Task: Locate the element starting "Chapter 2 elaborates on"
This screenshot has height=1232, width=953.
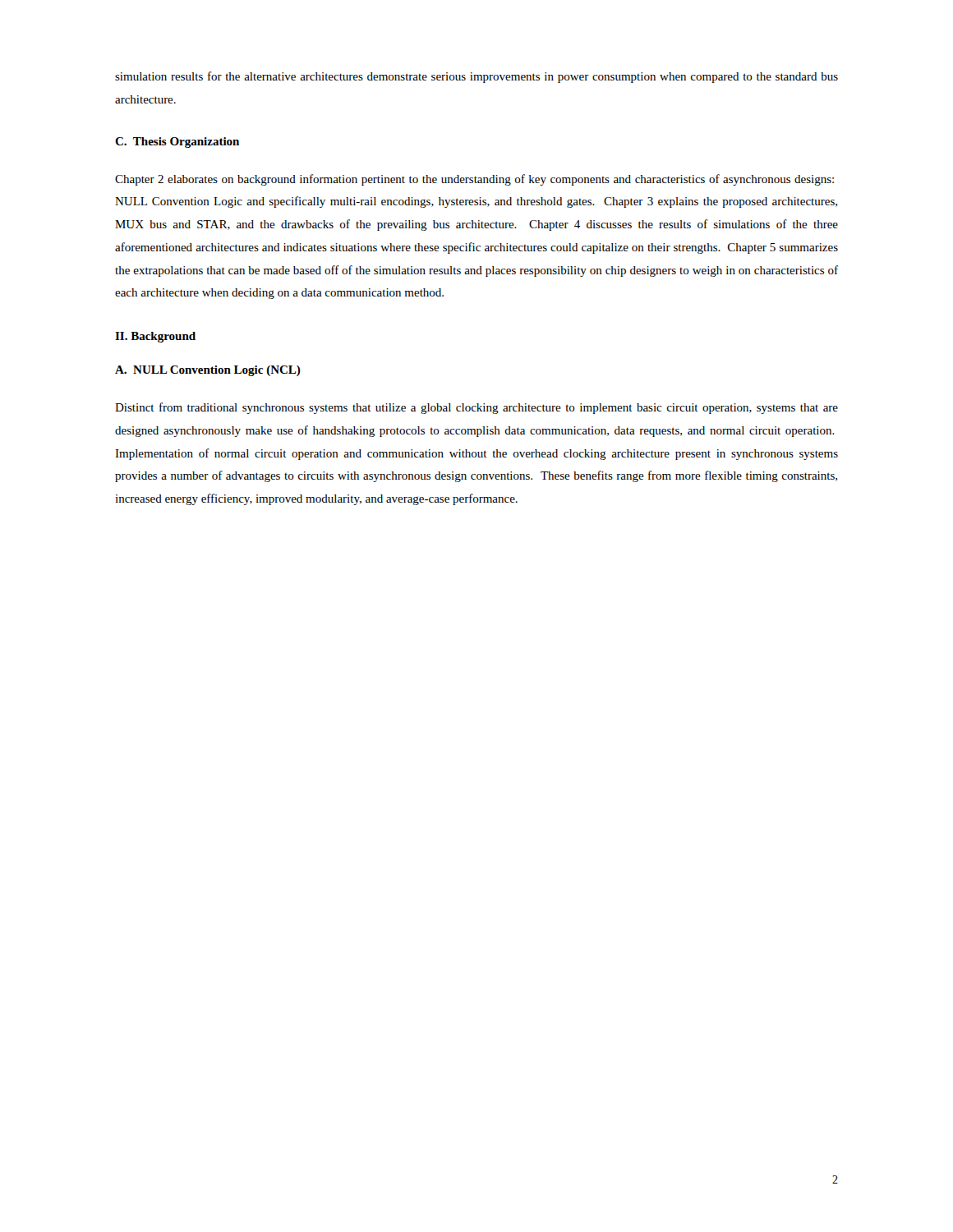Action: tap(476, 236)
